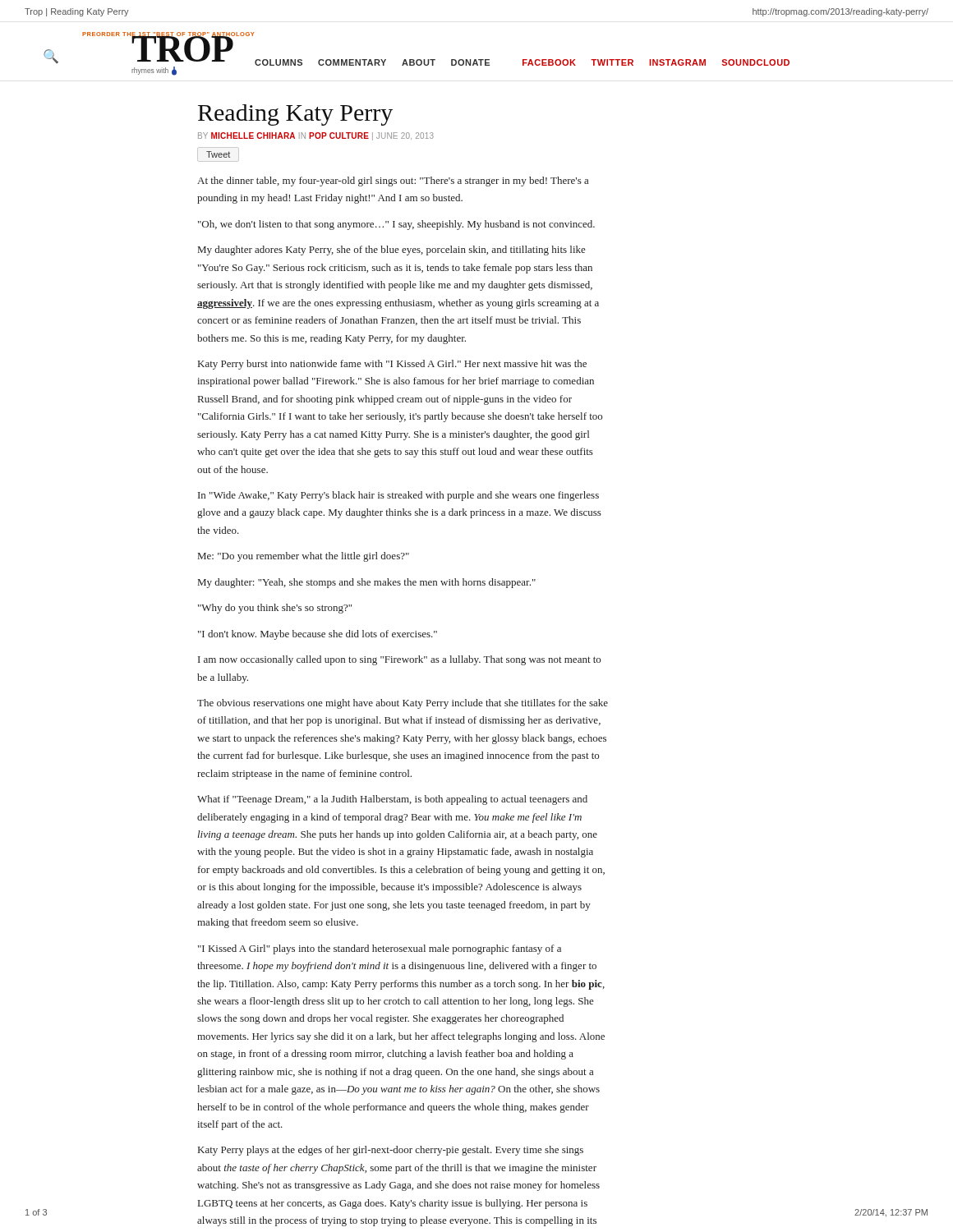This screenshot has width=953, height=1232.
Task: Select the element starting "PREORDER THE 1ST "BEST OF"
Action: [x=169, y=34]
